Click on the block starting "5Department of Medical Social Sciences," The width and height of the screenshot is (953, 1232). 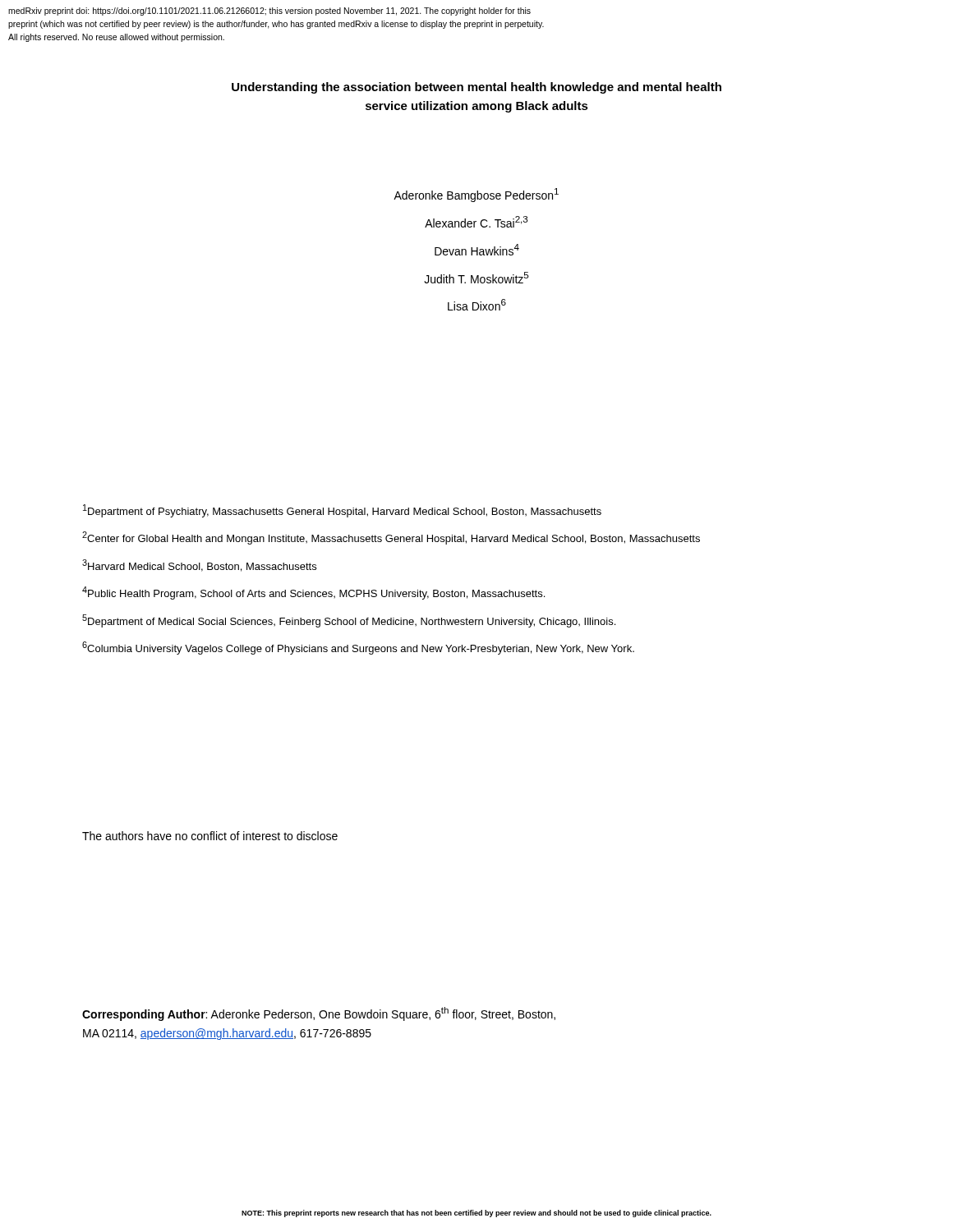tap(349, 620)
